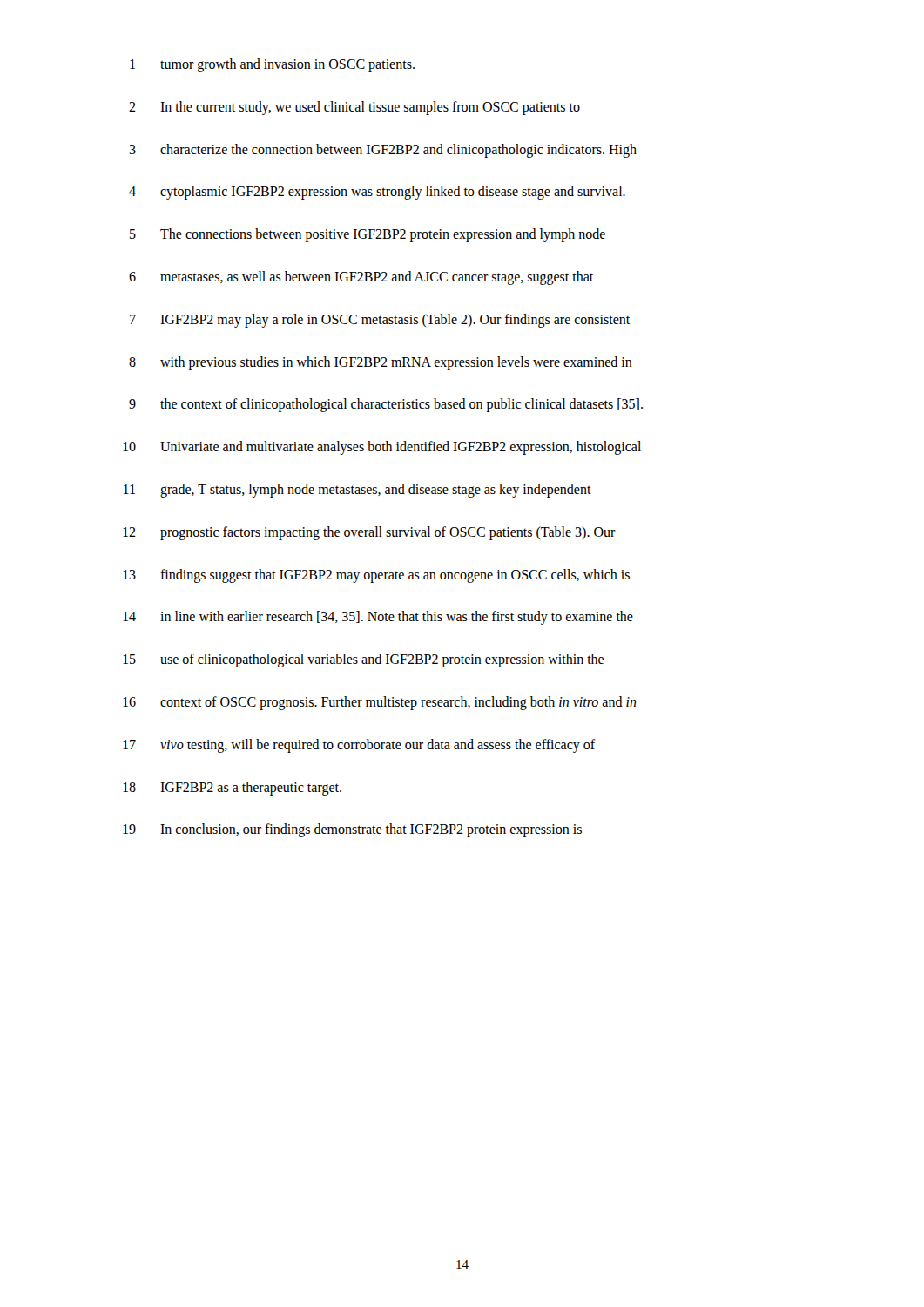The width and height of the screenshot is (924, 1307).
Task: Locate the list item that says "2 In the current study, we"
Action: click(471, 107)
